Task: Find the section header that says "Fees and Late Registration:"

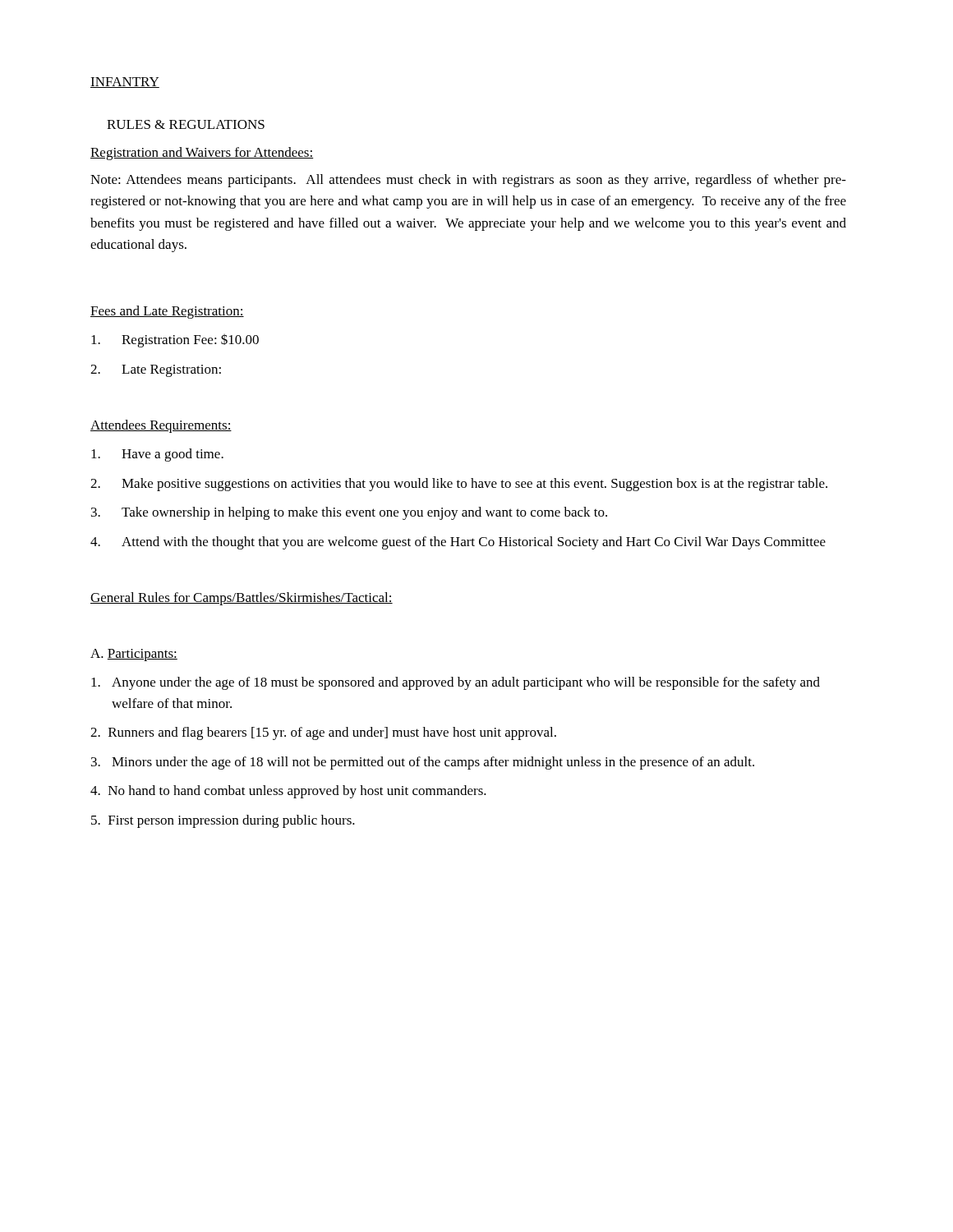Action: pos(167,311)
